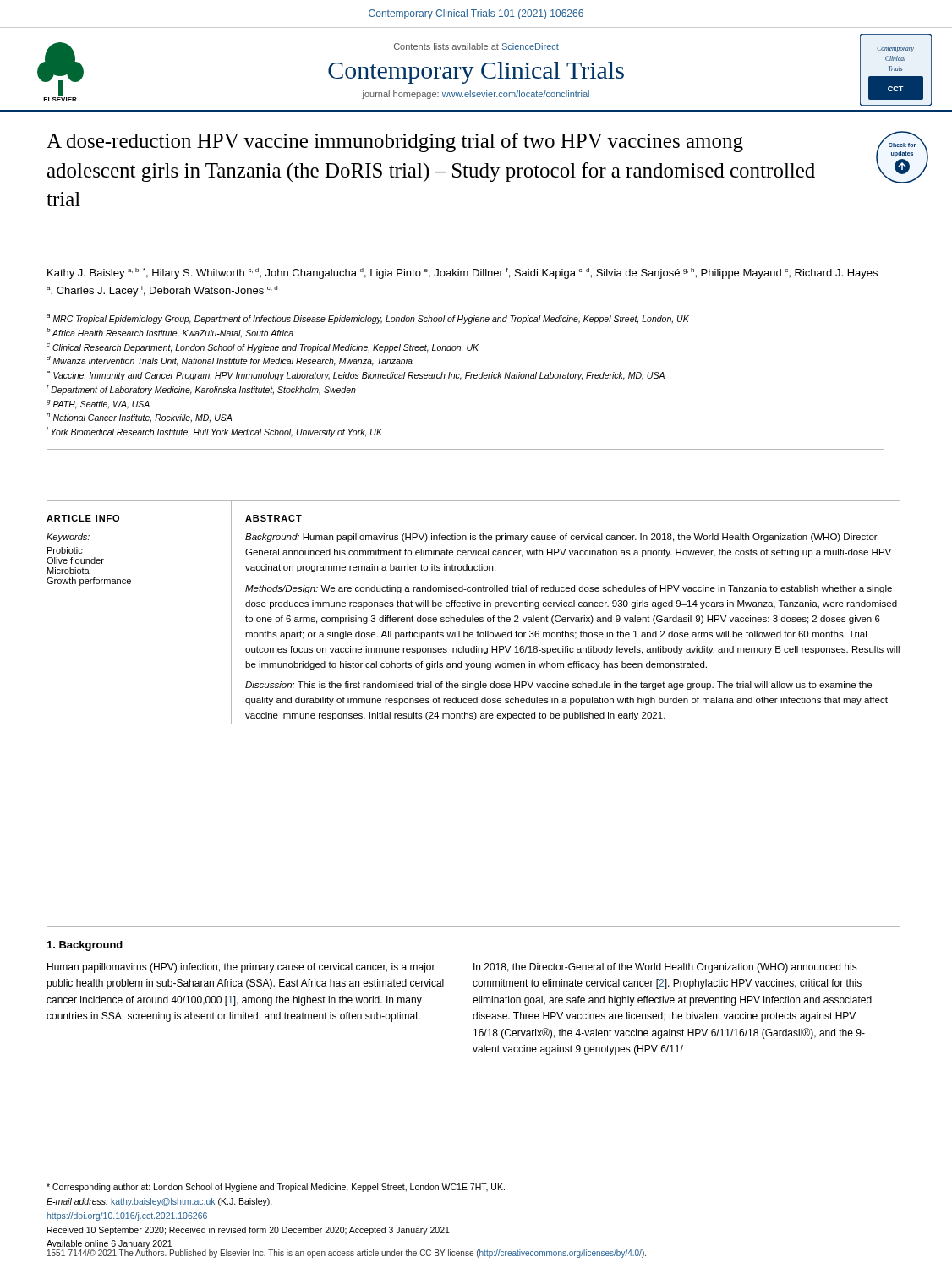Click on the passage starting "i York Biomedical Research"

214,431
